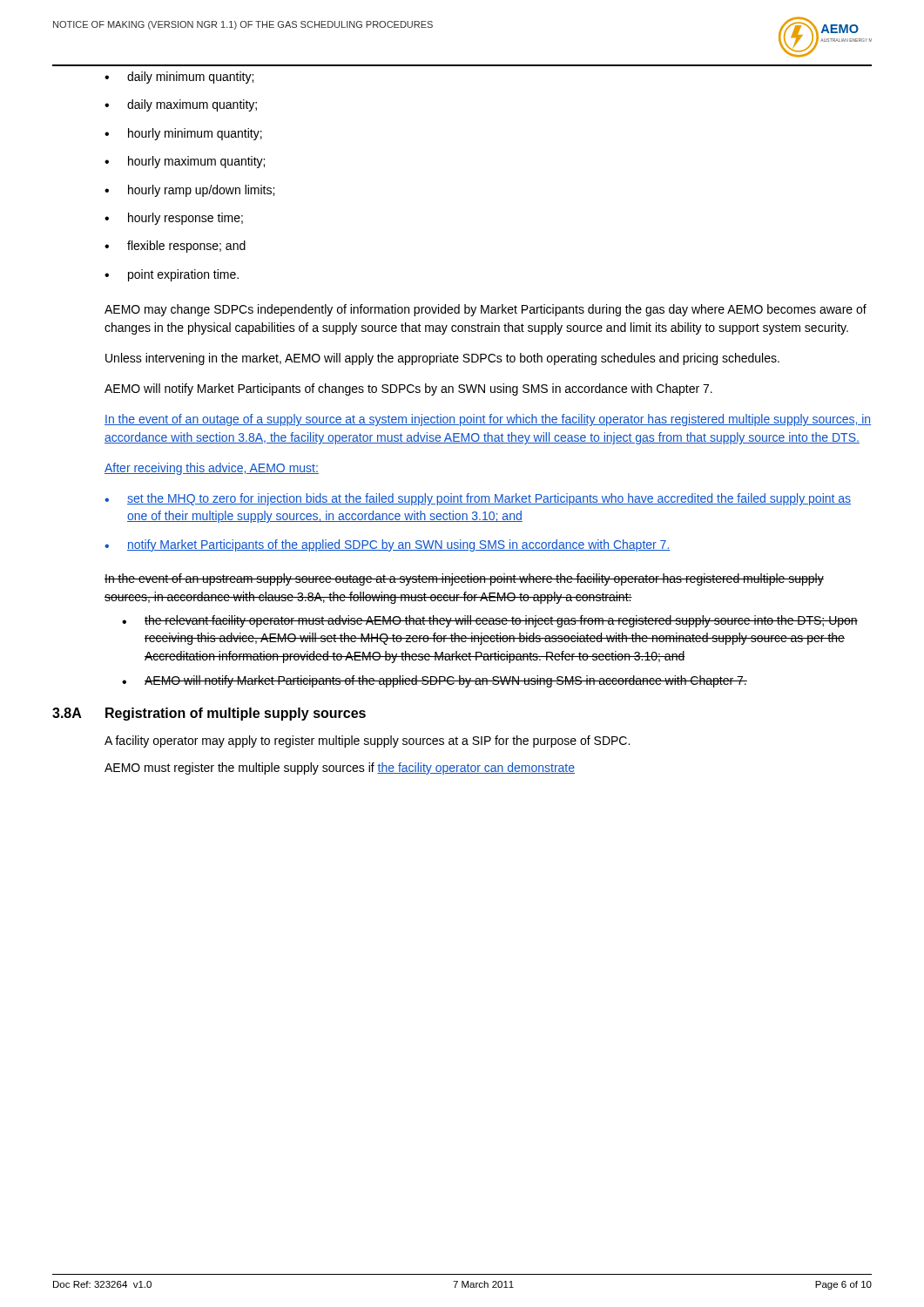The height and width of the screenshot is (1307, 924).
Task: Locate the block of text that opens with "Unless intervening in the market, AEMO will"
Action: pos(442,358)
